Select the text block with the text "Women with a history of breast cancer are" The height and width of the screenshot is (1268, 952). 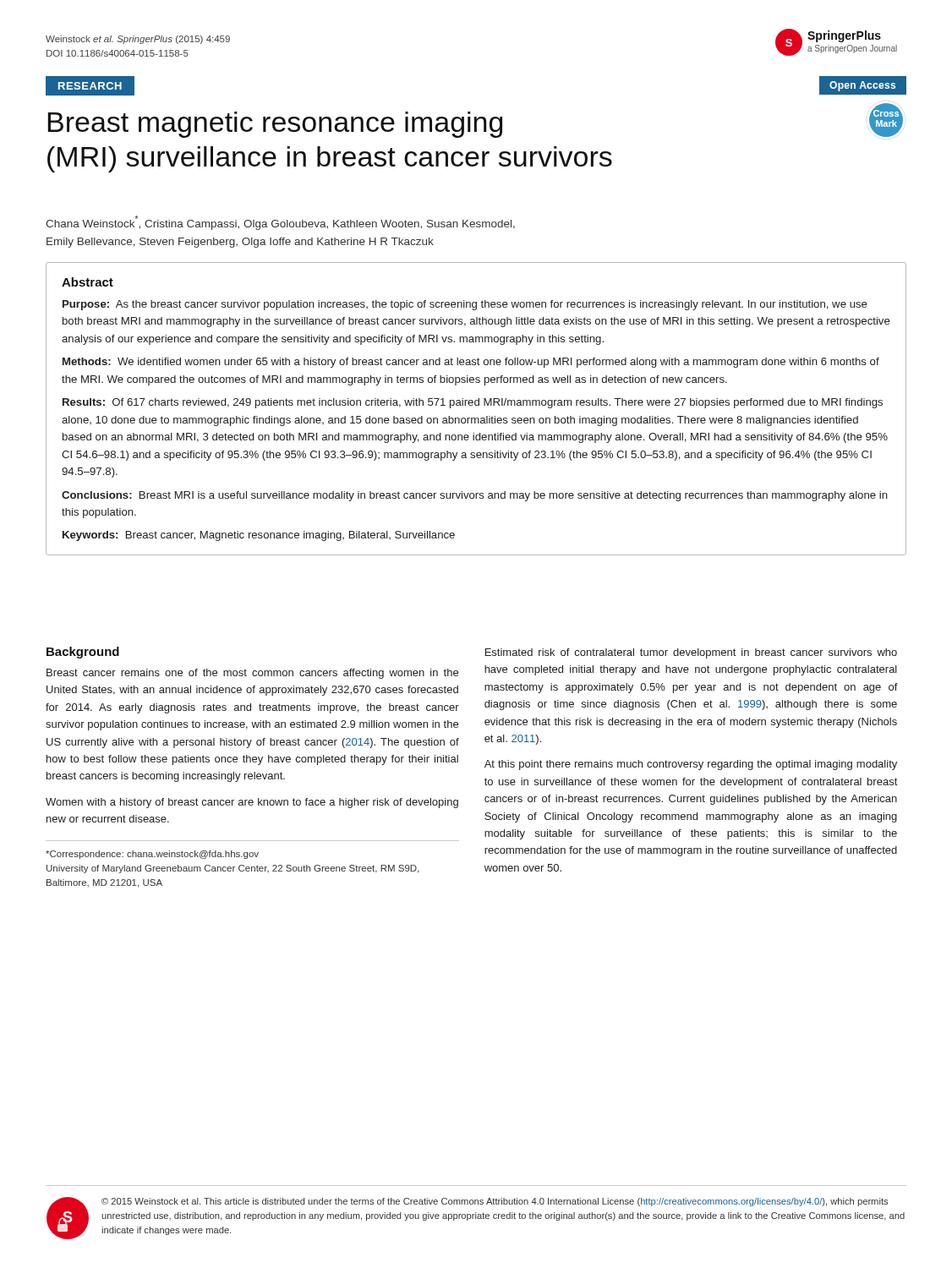coord(252,810)
